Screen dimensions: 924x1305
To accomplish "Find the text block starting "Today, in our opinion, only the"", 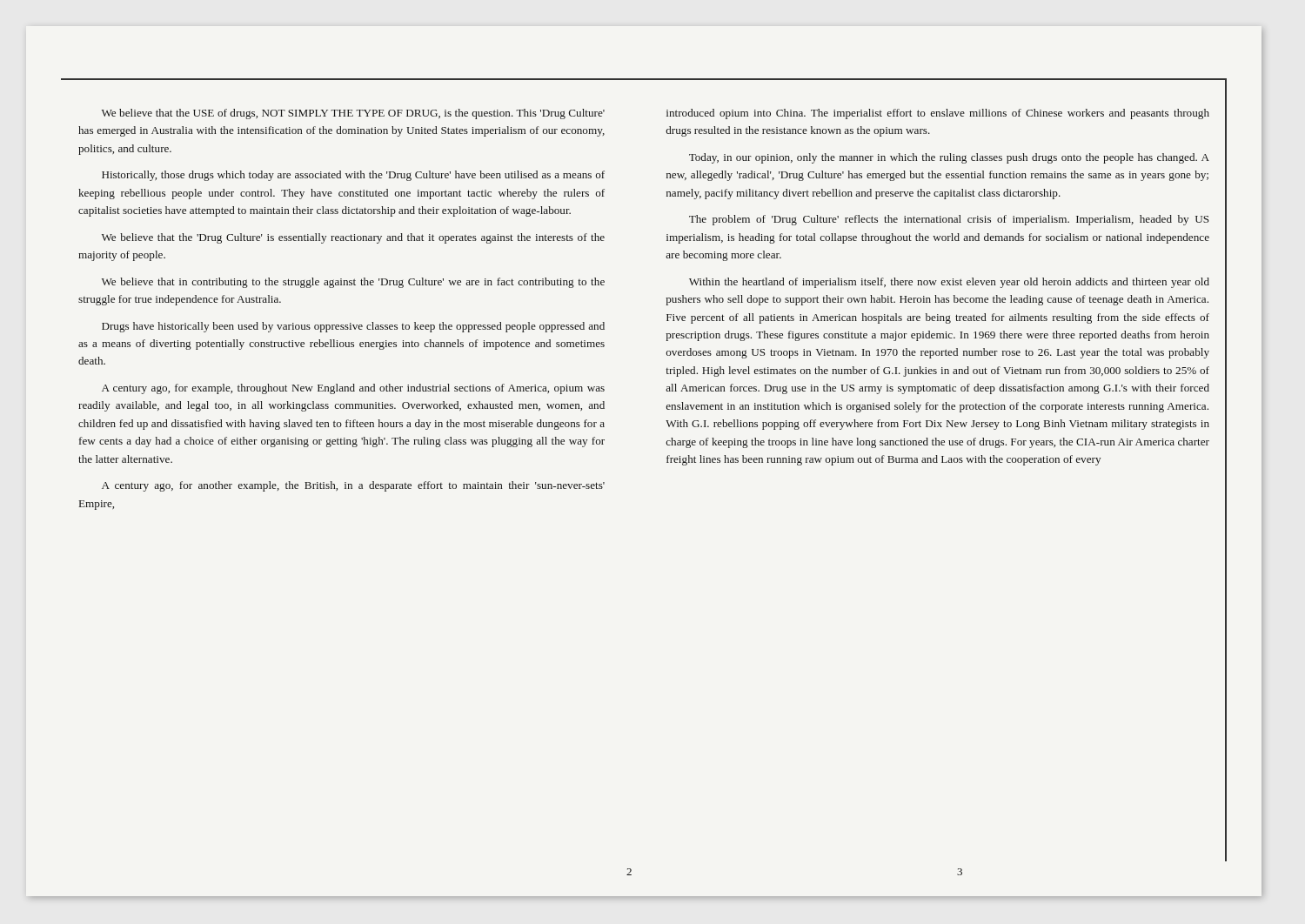I will 938,175.
